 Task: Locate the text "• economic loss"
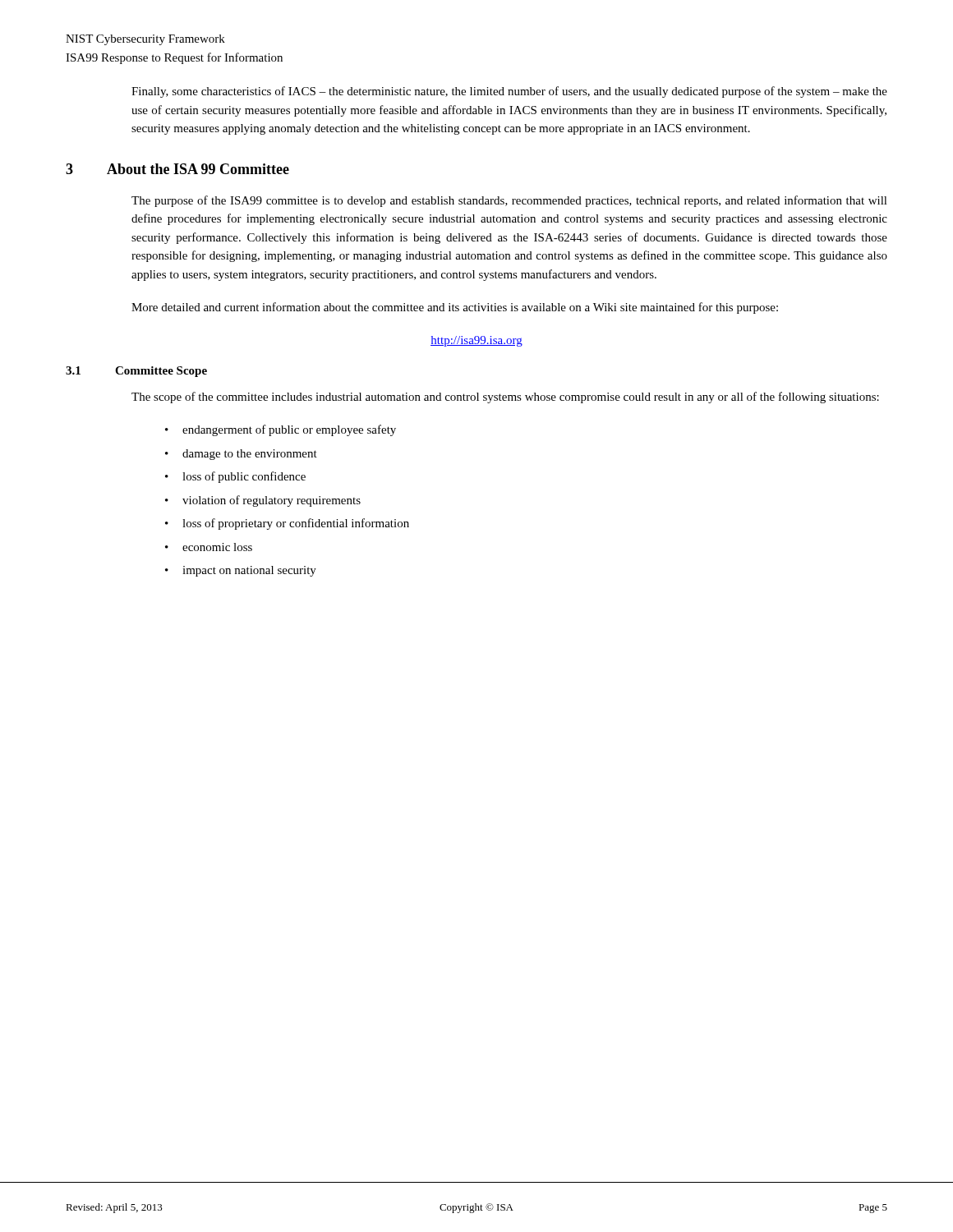click(x=208, y=547)
